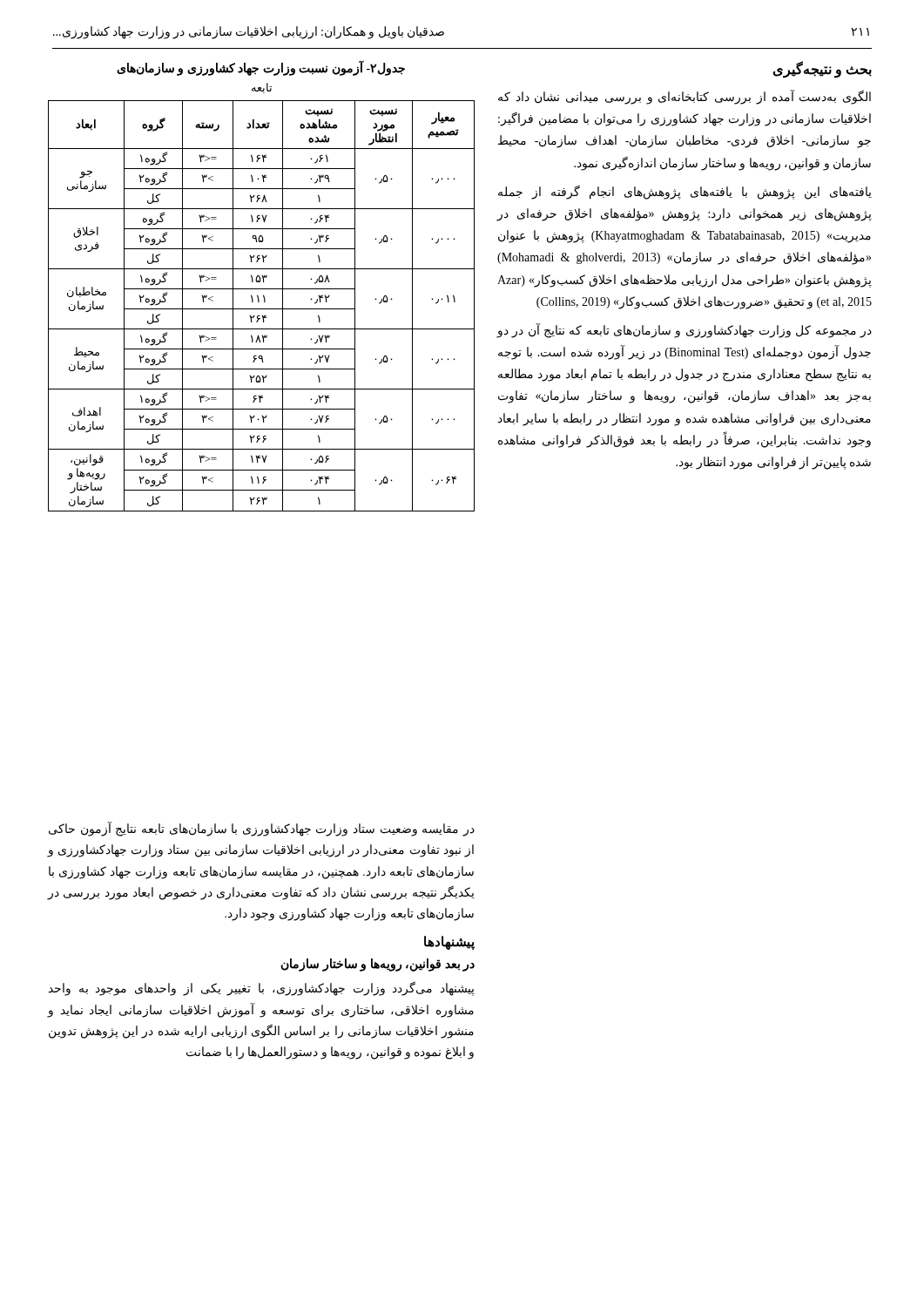The image size is (924, 1307).
Task: Select the text block starting "در مقایسه وضعیت"
Action: (x=261, y=871)
